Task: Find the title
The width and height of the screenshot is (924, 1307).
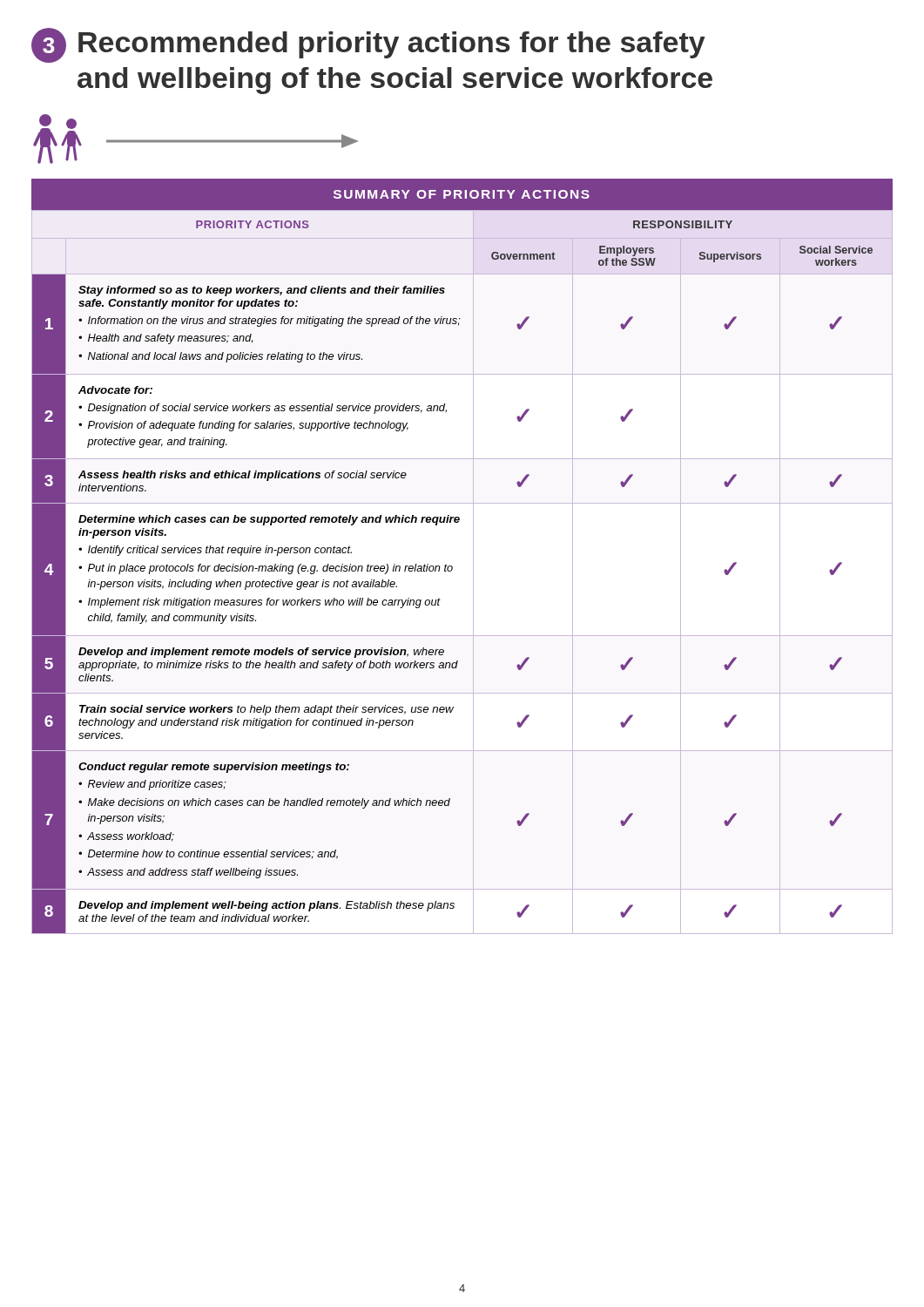Action: coord(372,61)
